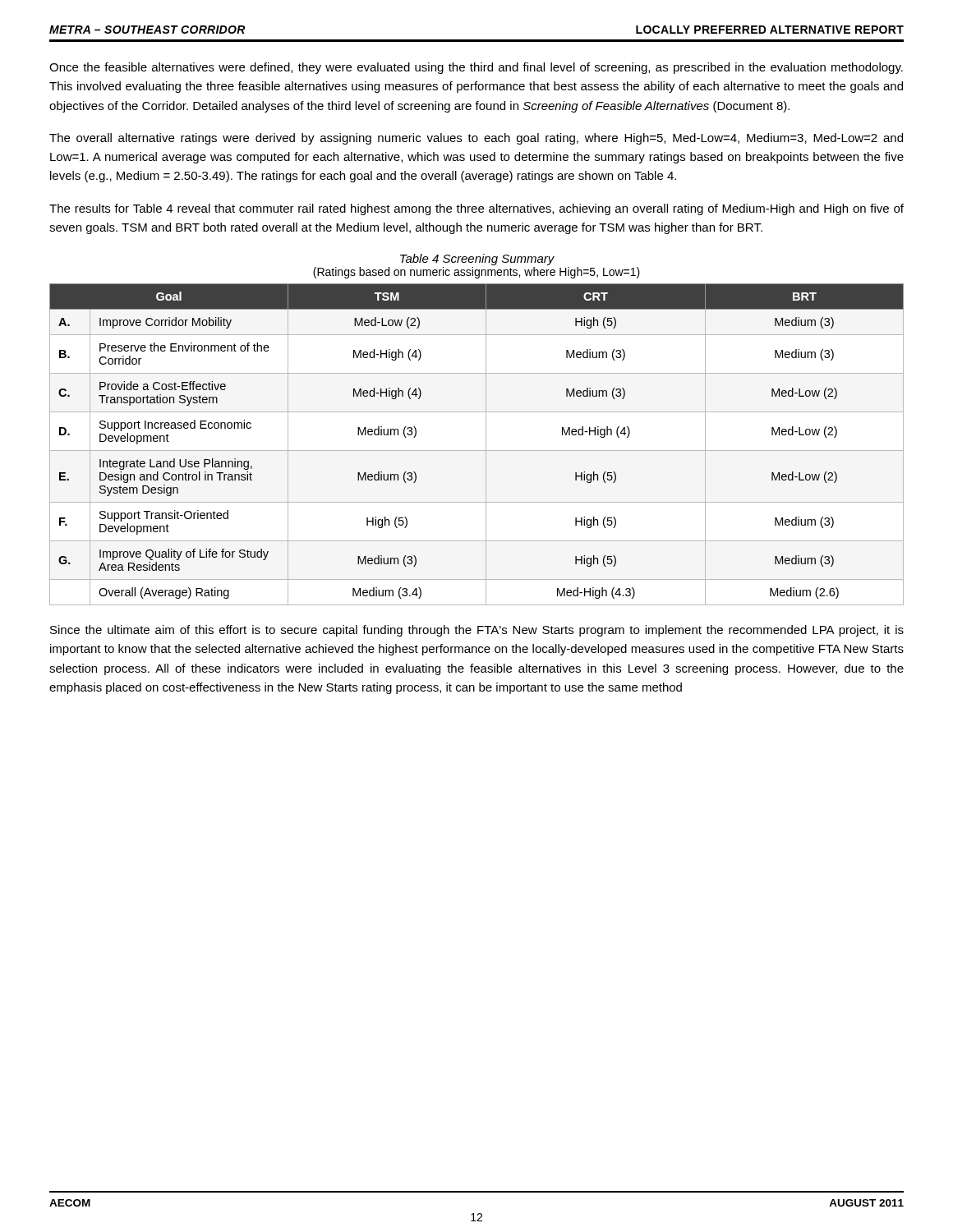This screenshot has width=953, height=1232.
Task: Point to the caption beginning "Table 4 Screening Summary (Ratings based"
Action: point(476,265)
